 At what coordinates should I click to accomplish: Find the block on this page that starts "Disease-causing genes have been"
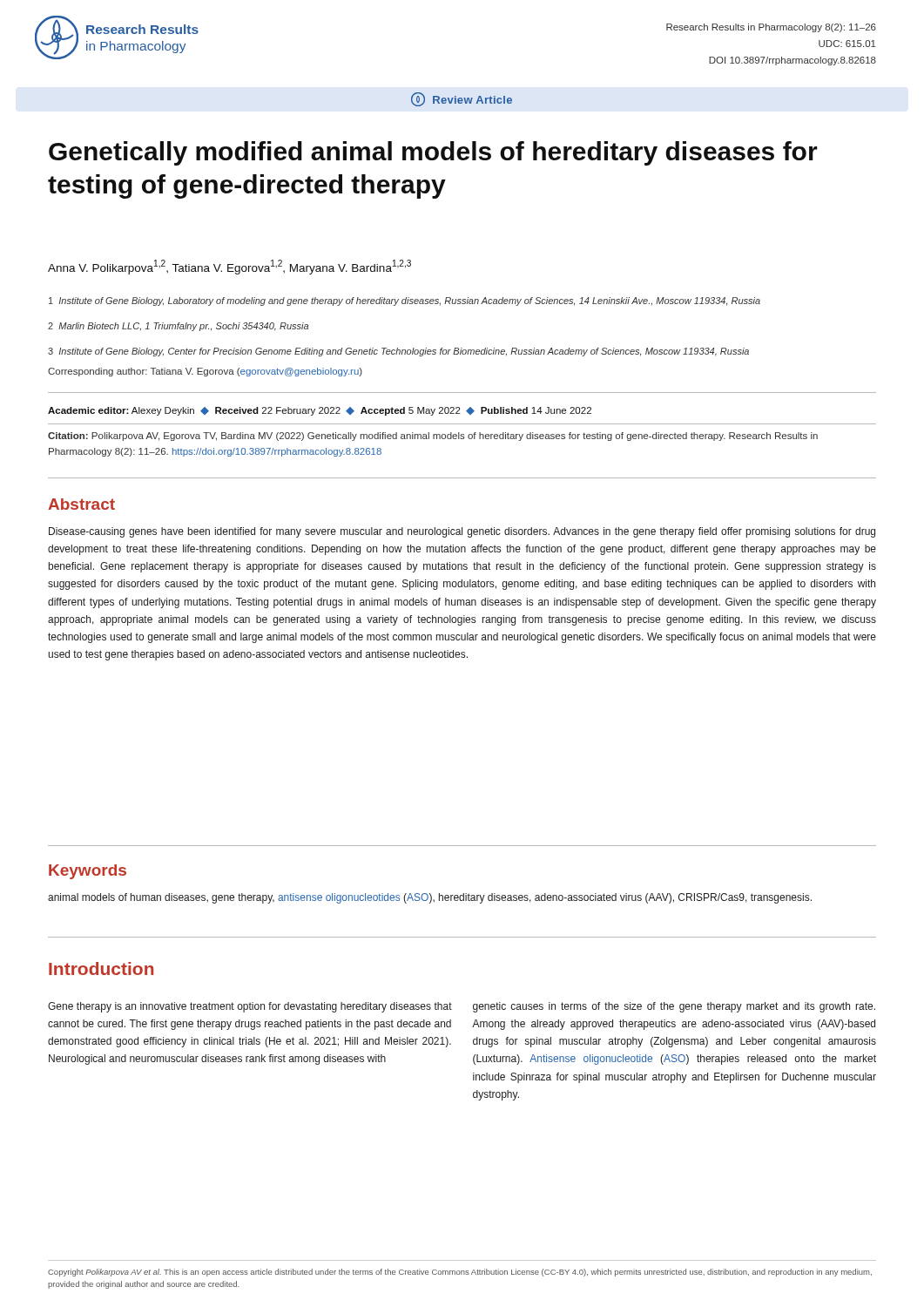tap(462, 593)
